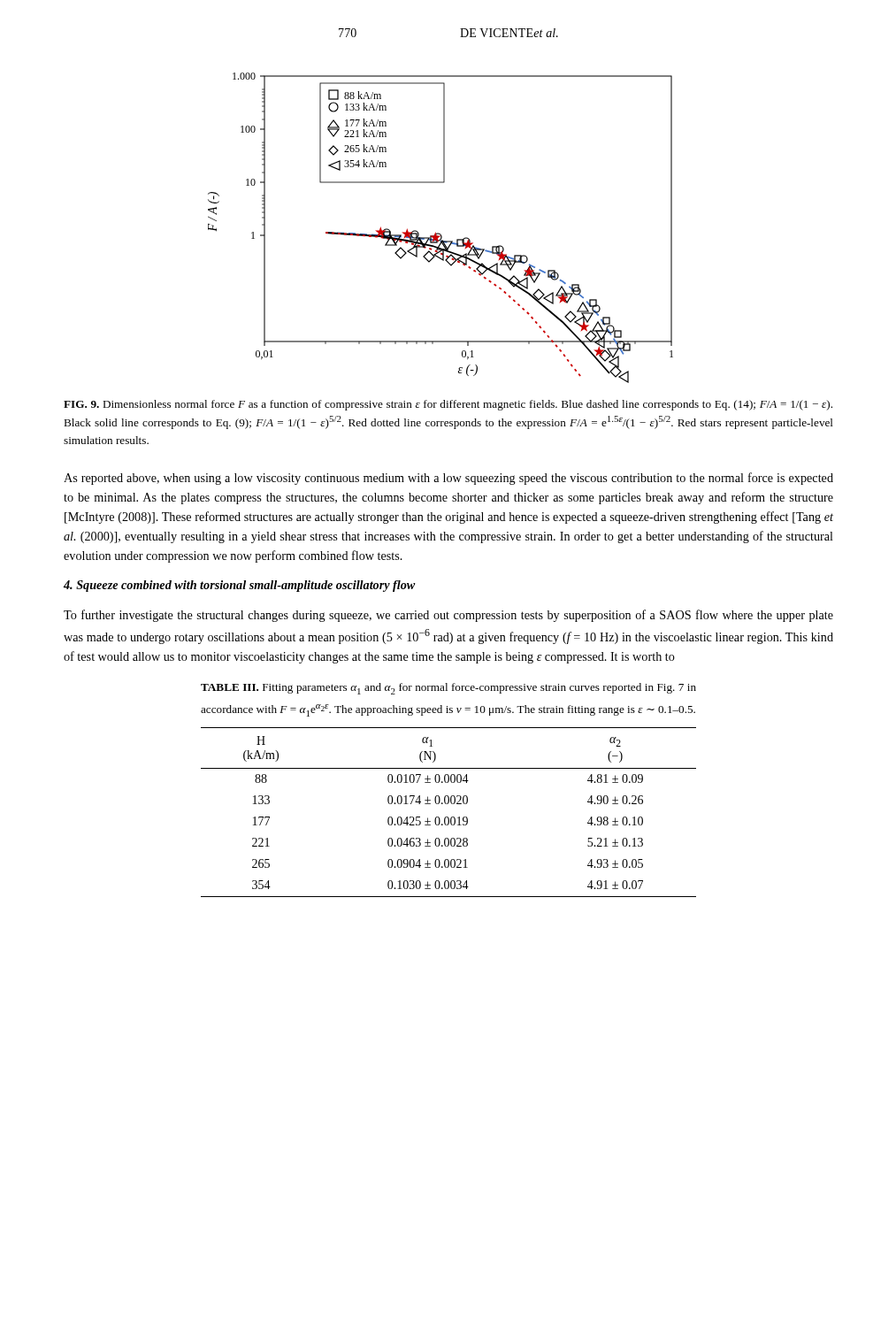This screenshot has width=896, height=1327.
Task: Where is the caption that starts "FIG. 9. Dimensionless normal force F"?
Action: click(448, 422)
